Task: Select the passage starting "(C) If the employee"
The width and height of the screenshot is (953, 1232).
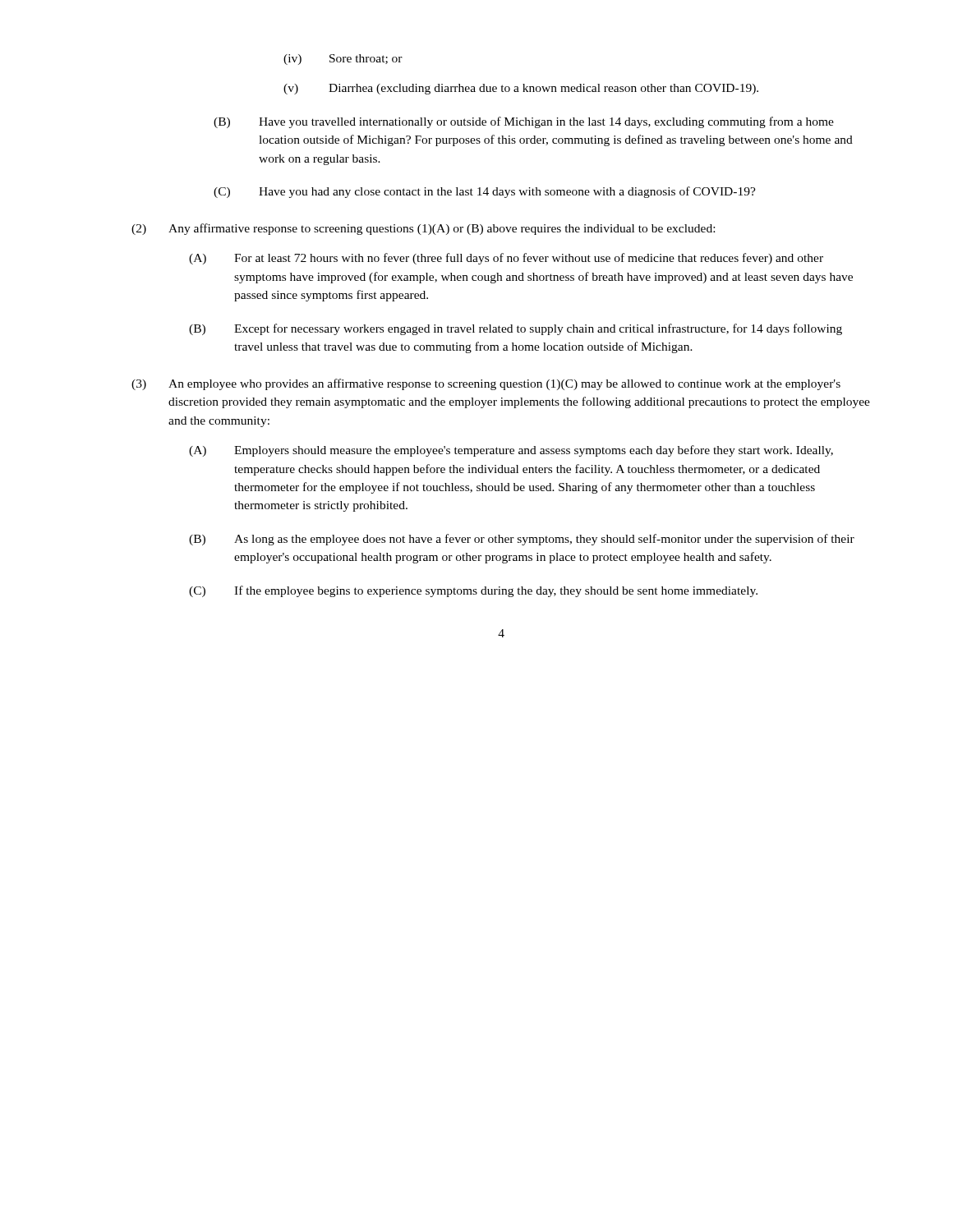Action: 530,591
